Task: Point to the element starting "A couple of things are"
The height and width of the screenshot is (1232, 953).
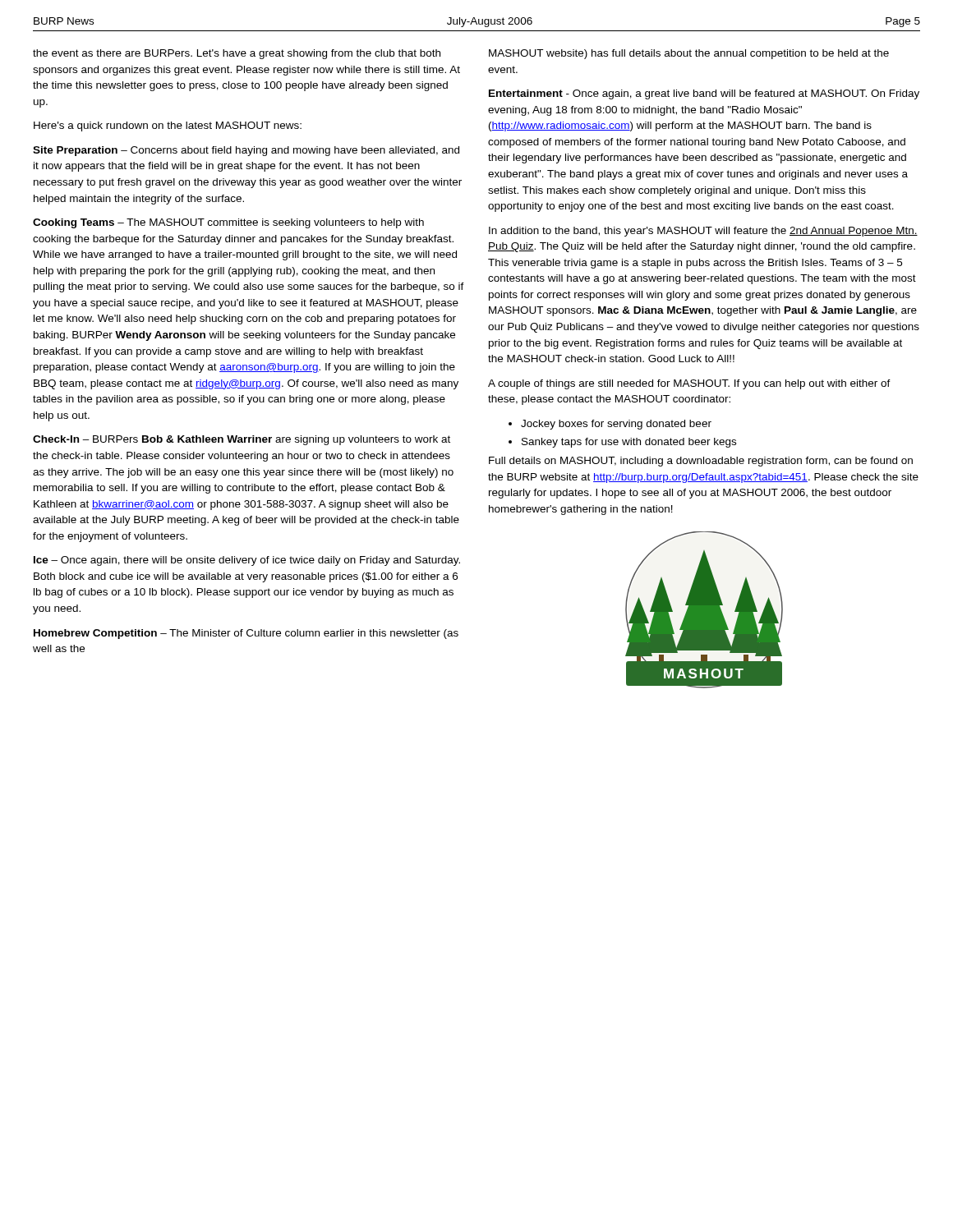Action: [x=704, y=391]
